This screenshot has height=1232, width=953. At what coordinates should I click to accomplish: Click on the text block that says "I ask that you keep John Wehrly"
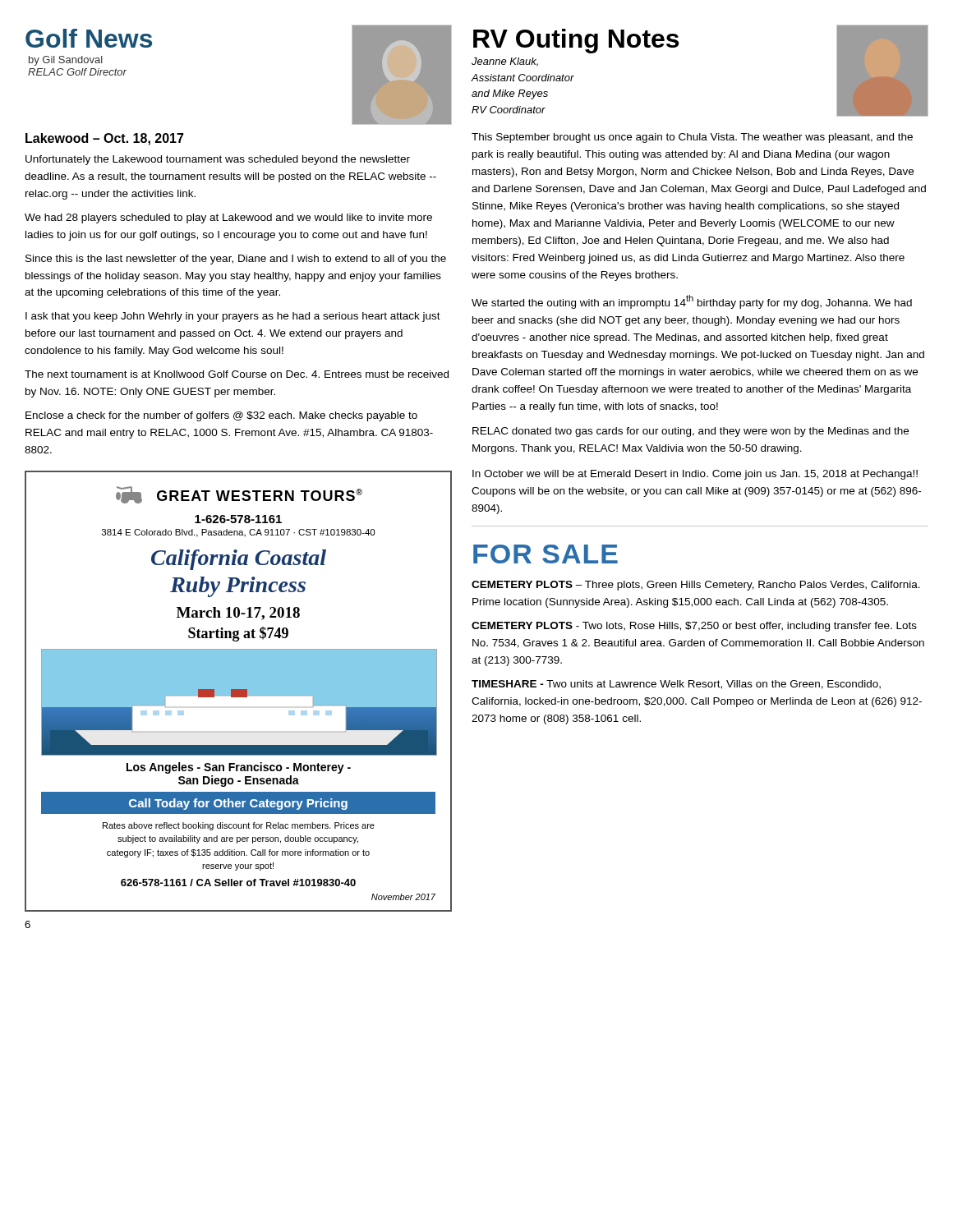(x=232, y=333)
